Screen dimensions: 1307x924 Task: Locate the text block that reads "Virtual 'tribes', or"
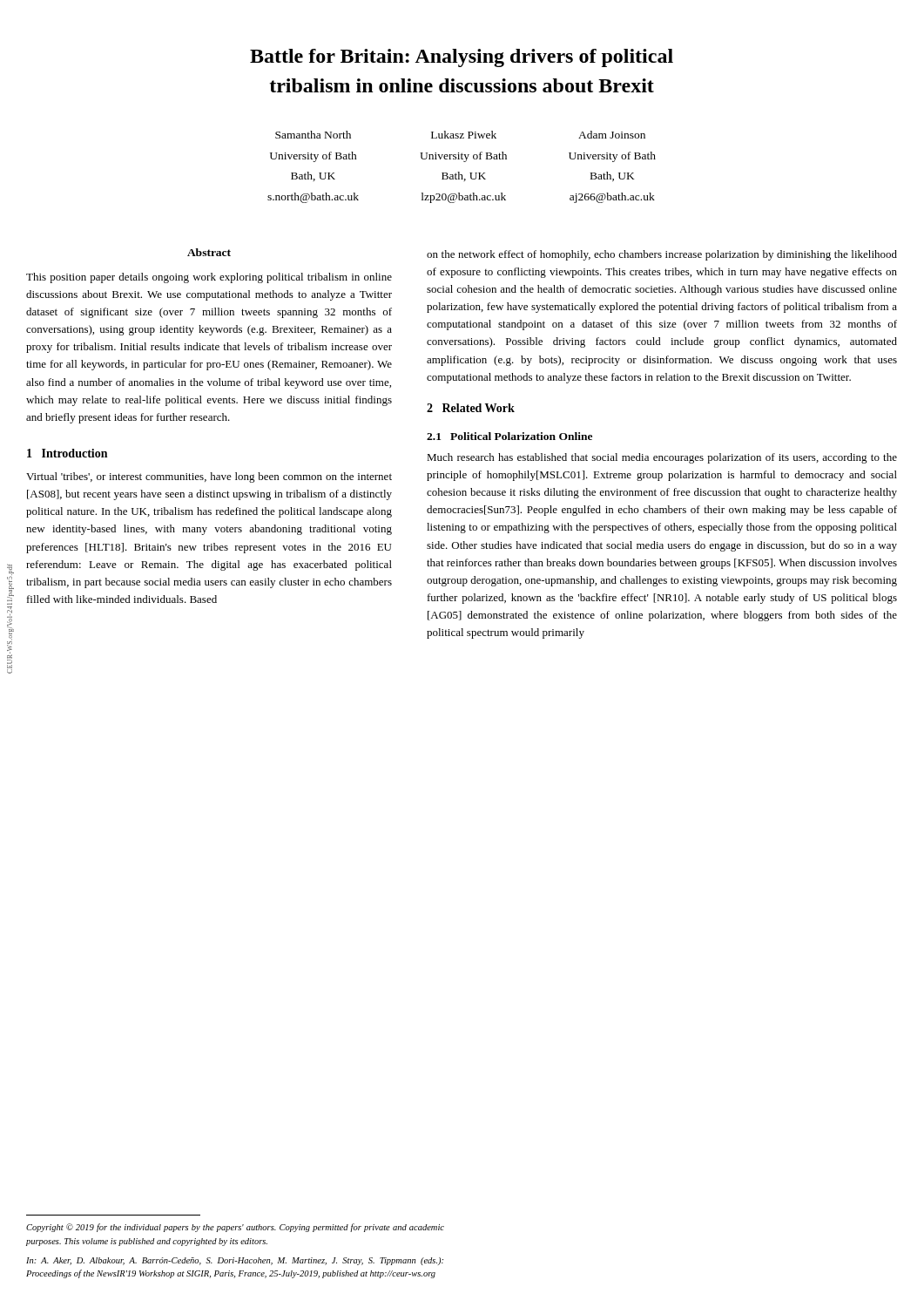point(209,538)
